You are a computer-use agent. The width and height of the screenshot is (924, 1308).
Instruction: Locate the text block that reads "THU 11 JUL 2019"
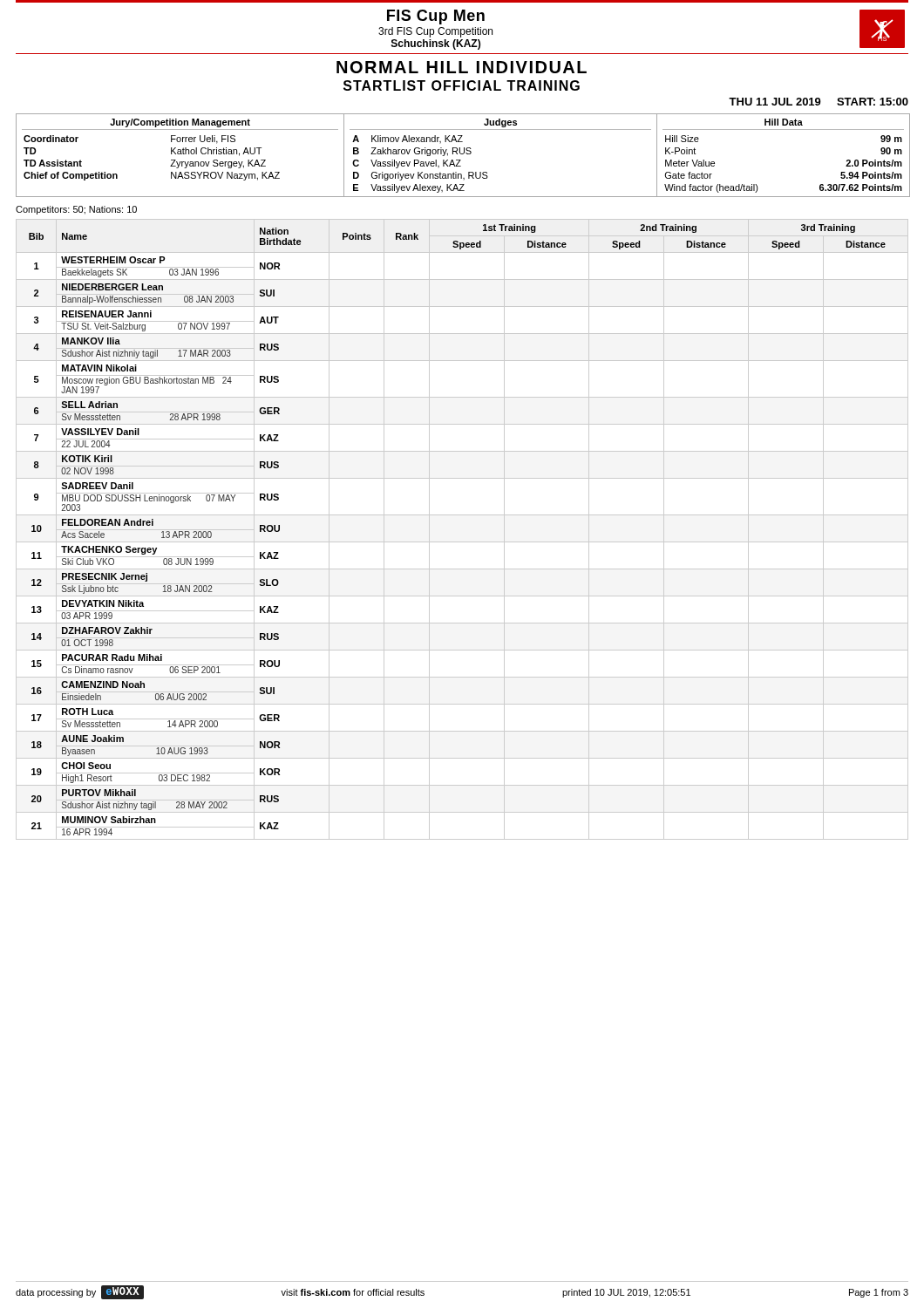(819, 102)
